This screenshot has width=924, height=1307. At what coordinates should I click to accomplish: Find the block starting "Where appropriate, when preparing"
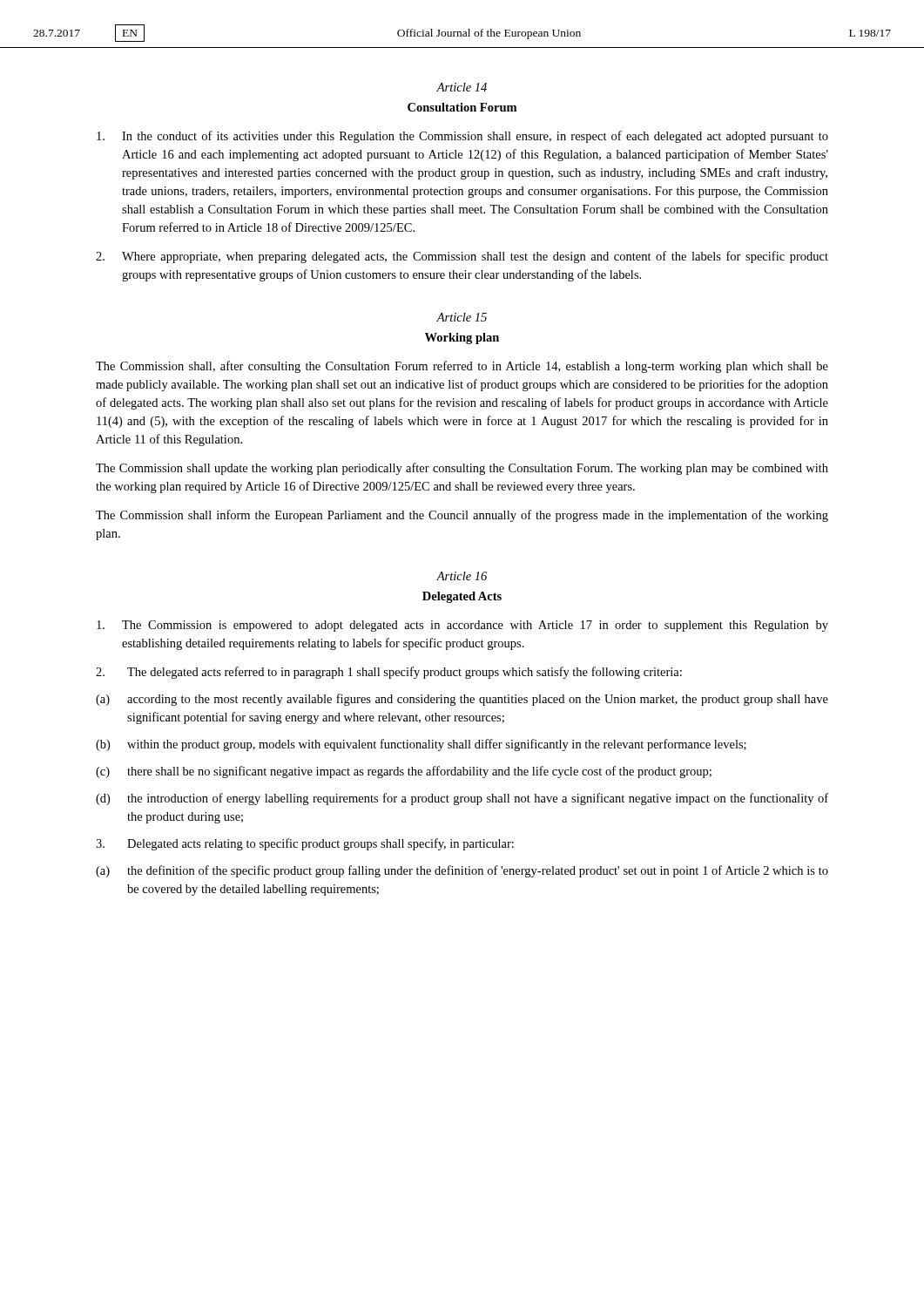pyautogui.click(x=462, y=266)
